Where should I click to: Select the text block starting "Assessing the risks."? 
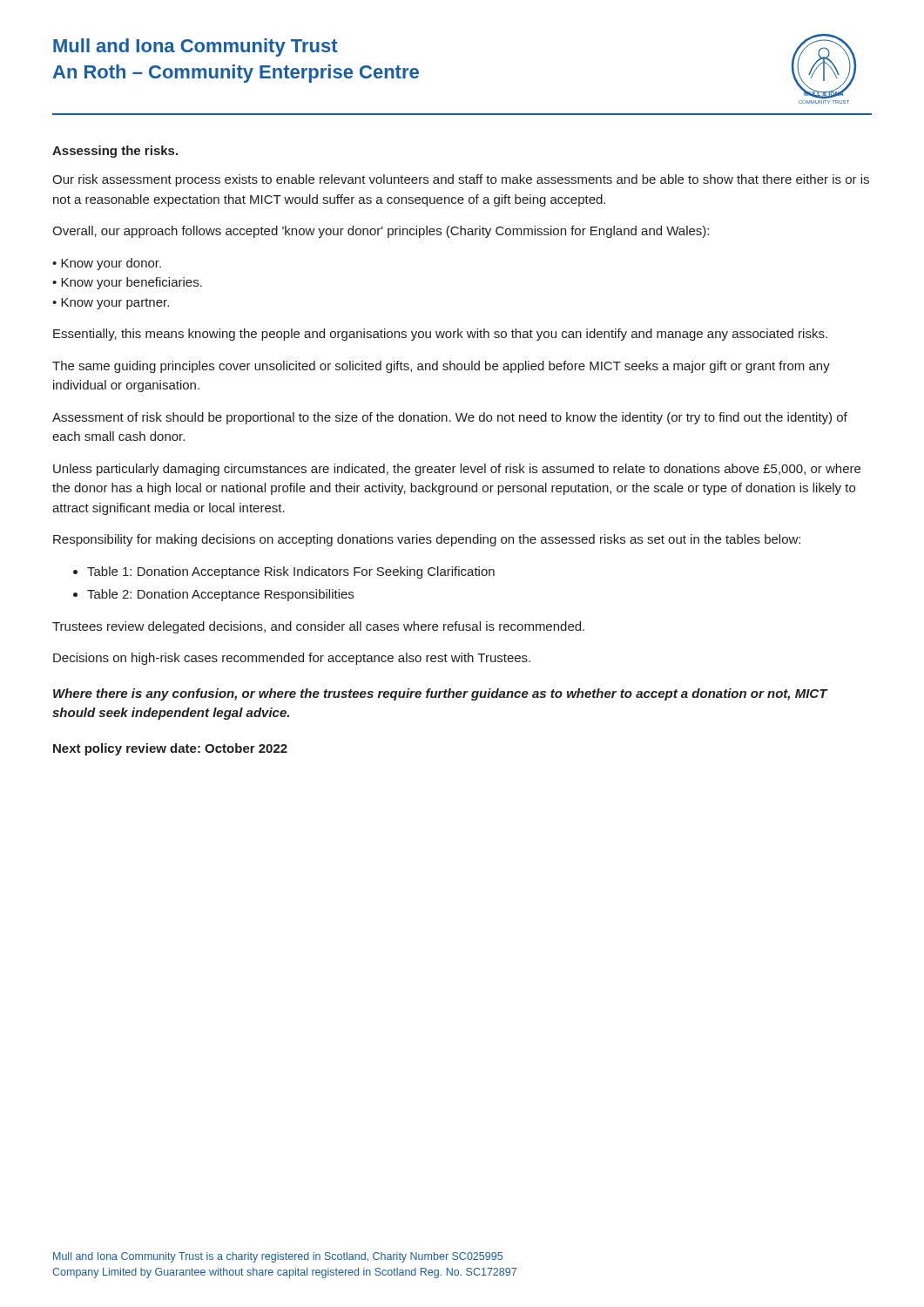click(115, 150)
